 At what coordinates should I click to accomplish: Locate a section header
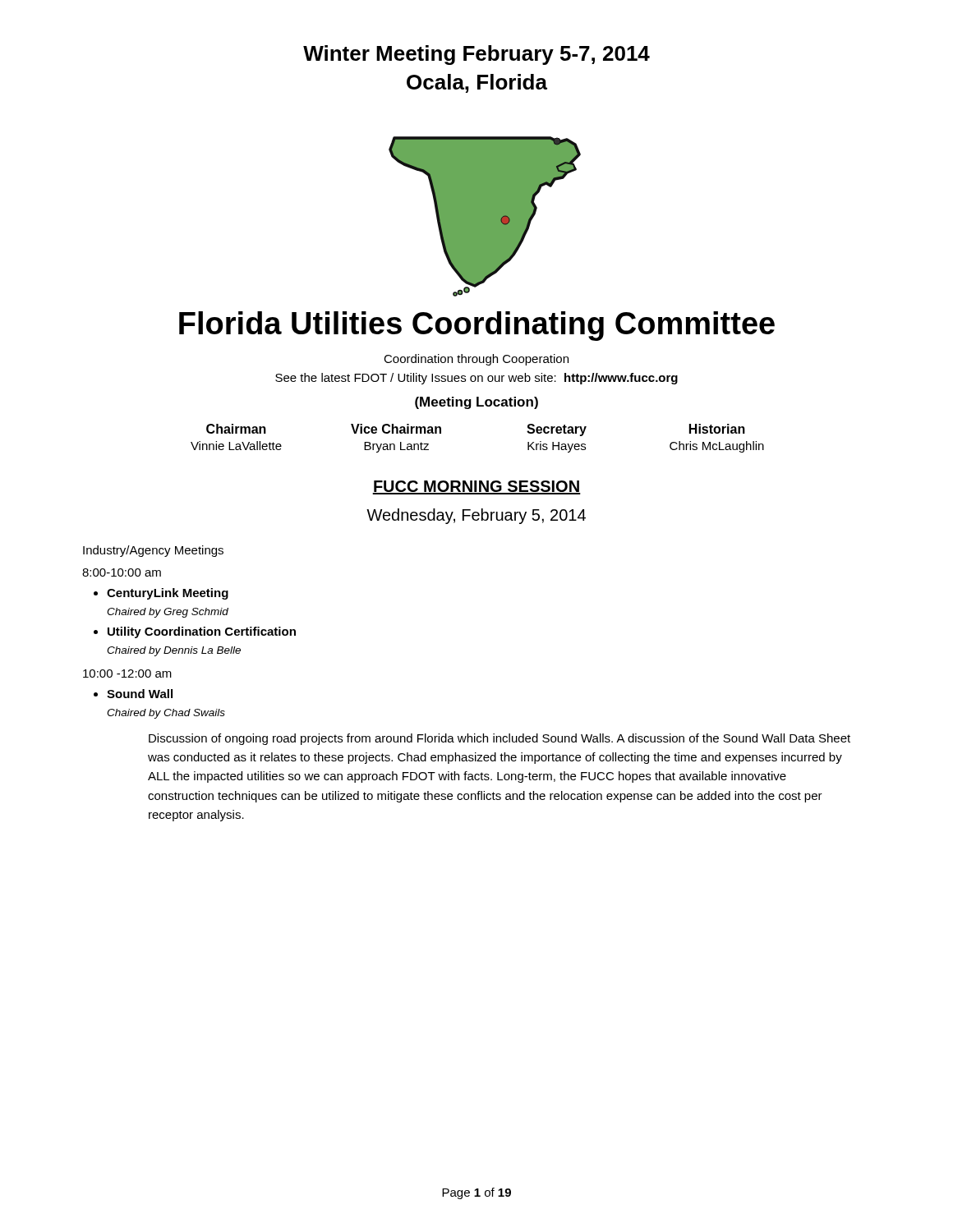click(x=476, y=486)
